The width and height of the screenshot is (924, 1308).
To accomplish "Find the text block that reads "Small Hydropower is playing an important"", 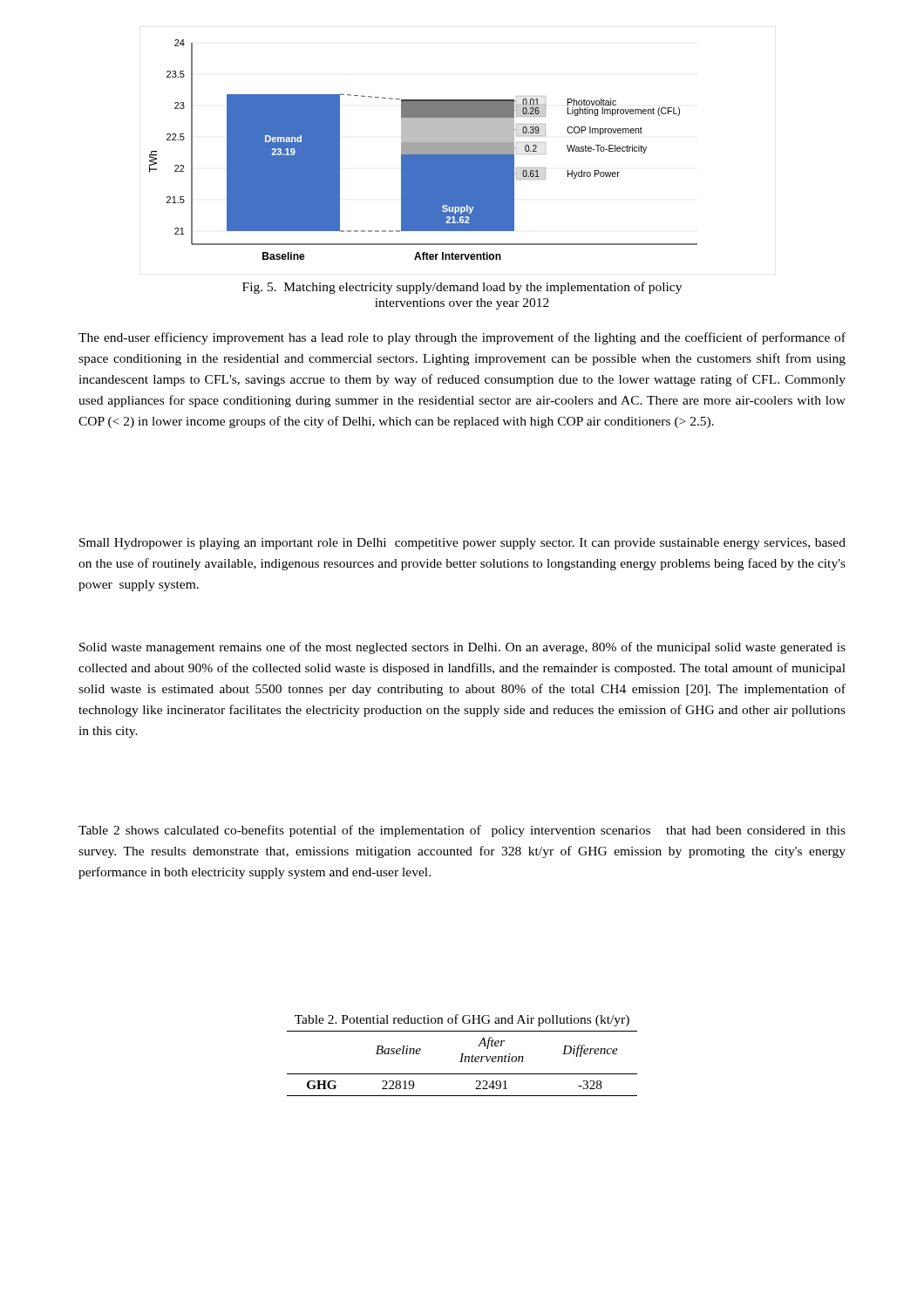I will [462, 563].
